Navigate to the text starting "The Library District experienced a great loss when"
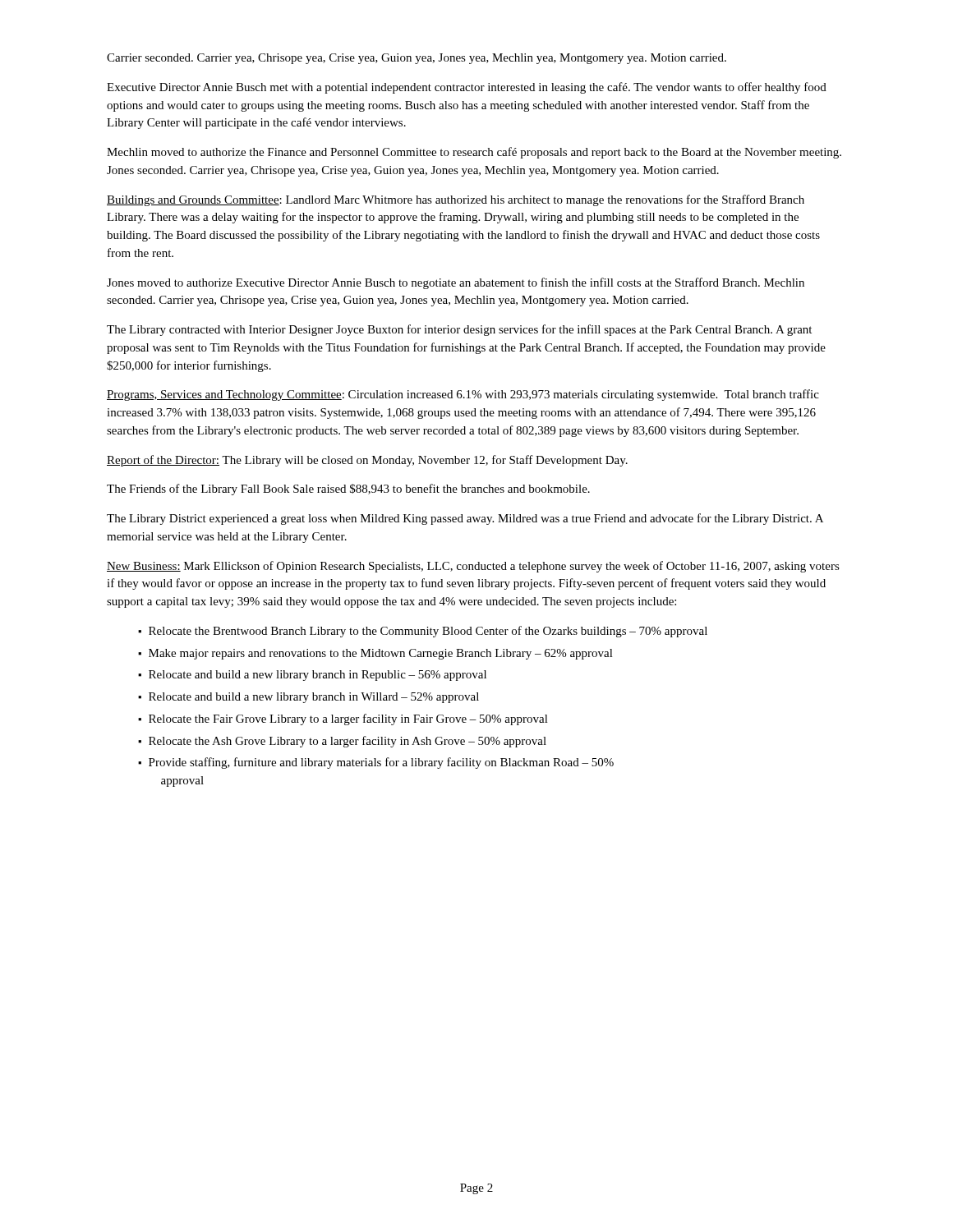 coord(465,527)
